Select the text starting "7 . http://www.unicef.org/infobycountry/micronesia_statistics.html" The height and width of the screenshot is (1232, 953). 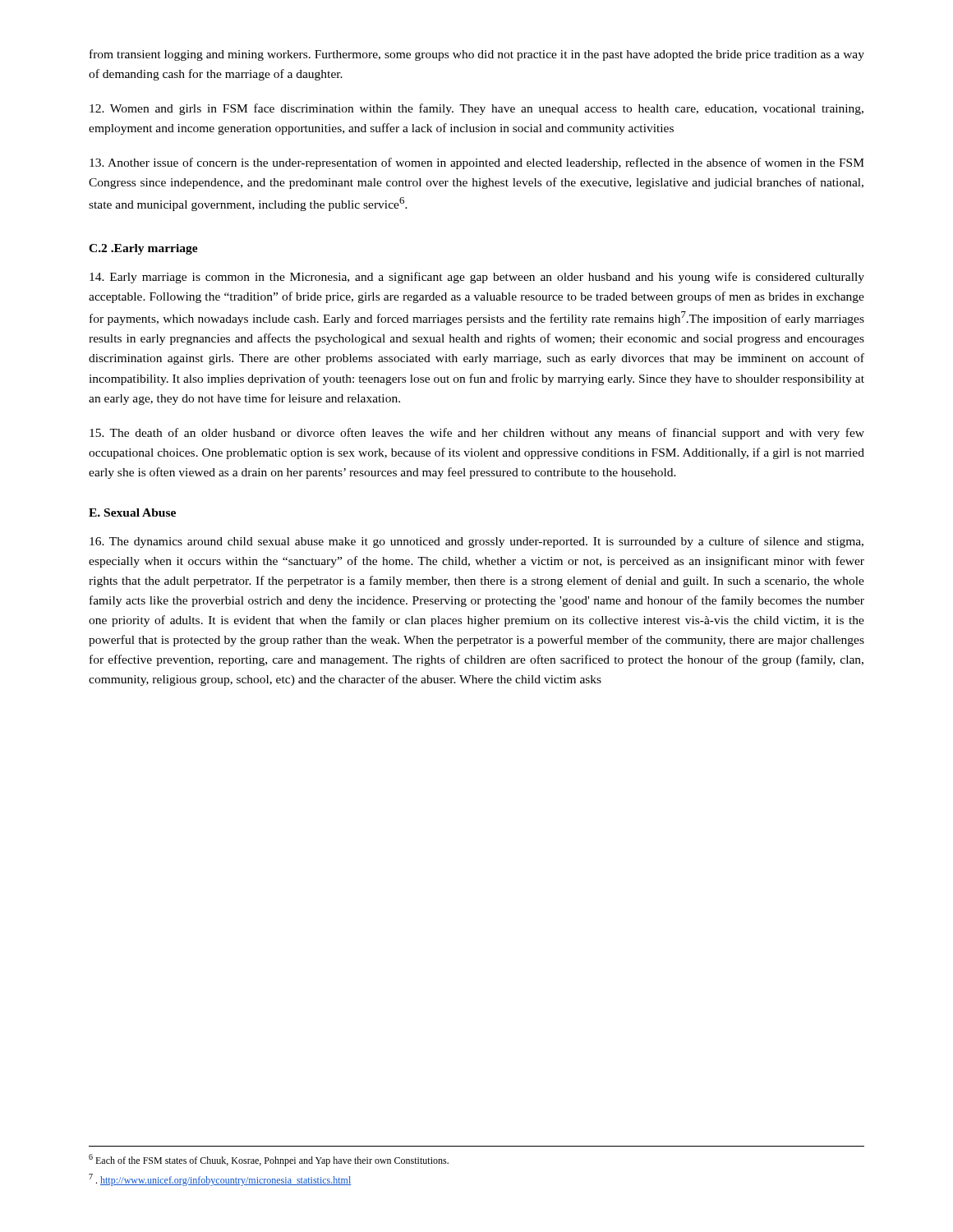click(220, 1179)
